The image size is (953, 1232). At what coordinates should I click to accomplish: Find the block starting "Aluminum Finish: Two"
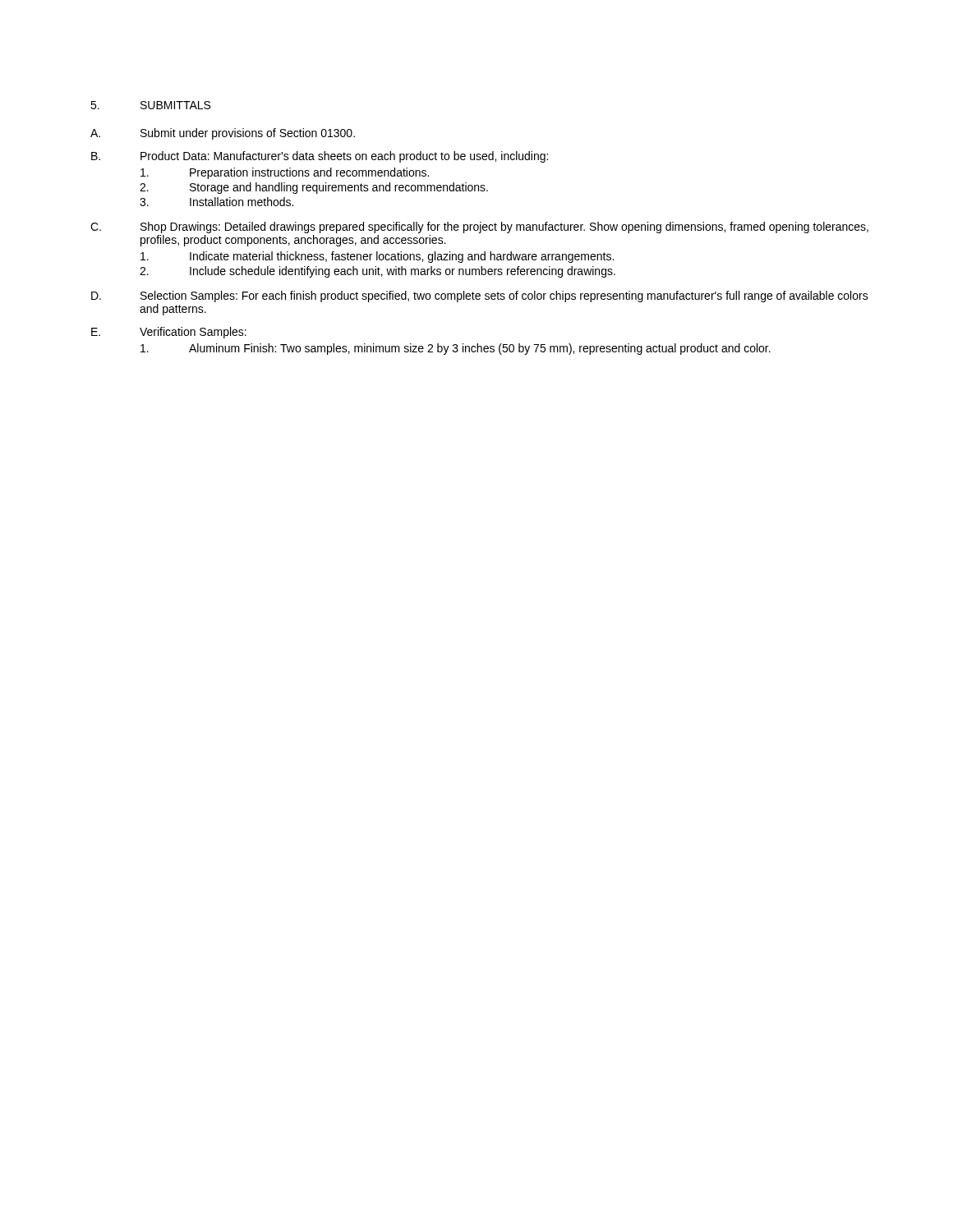(x=505, y=348)
